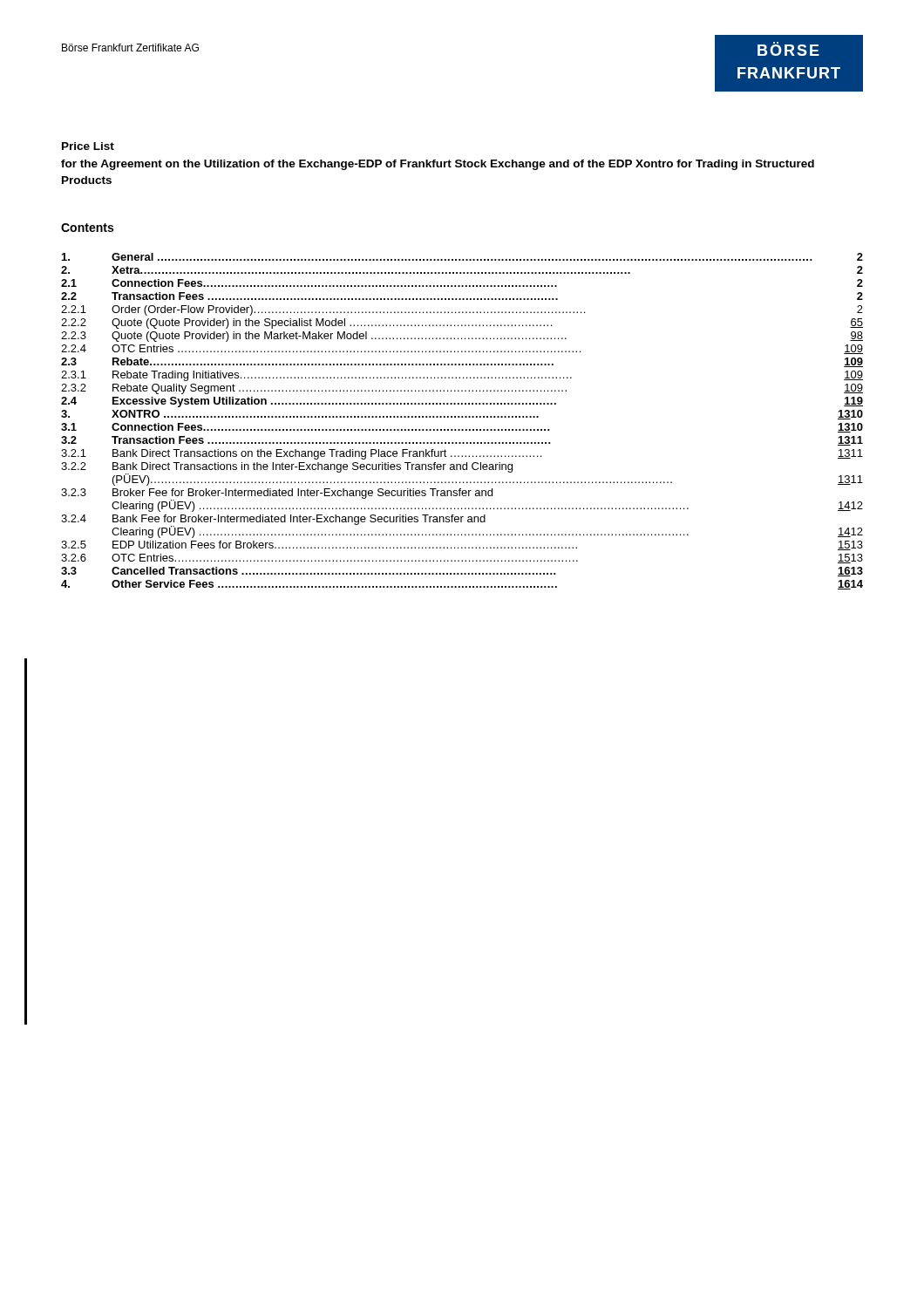Find the logo
The image size is (924, 1308).
coord(789,63)
